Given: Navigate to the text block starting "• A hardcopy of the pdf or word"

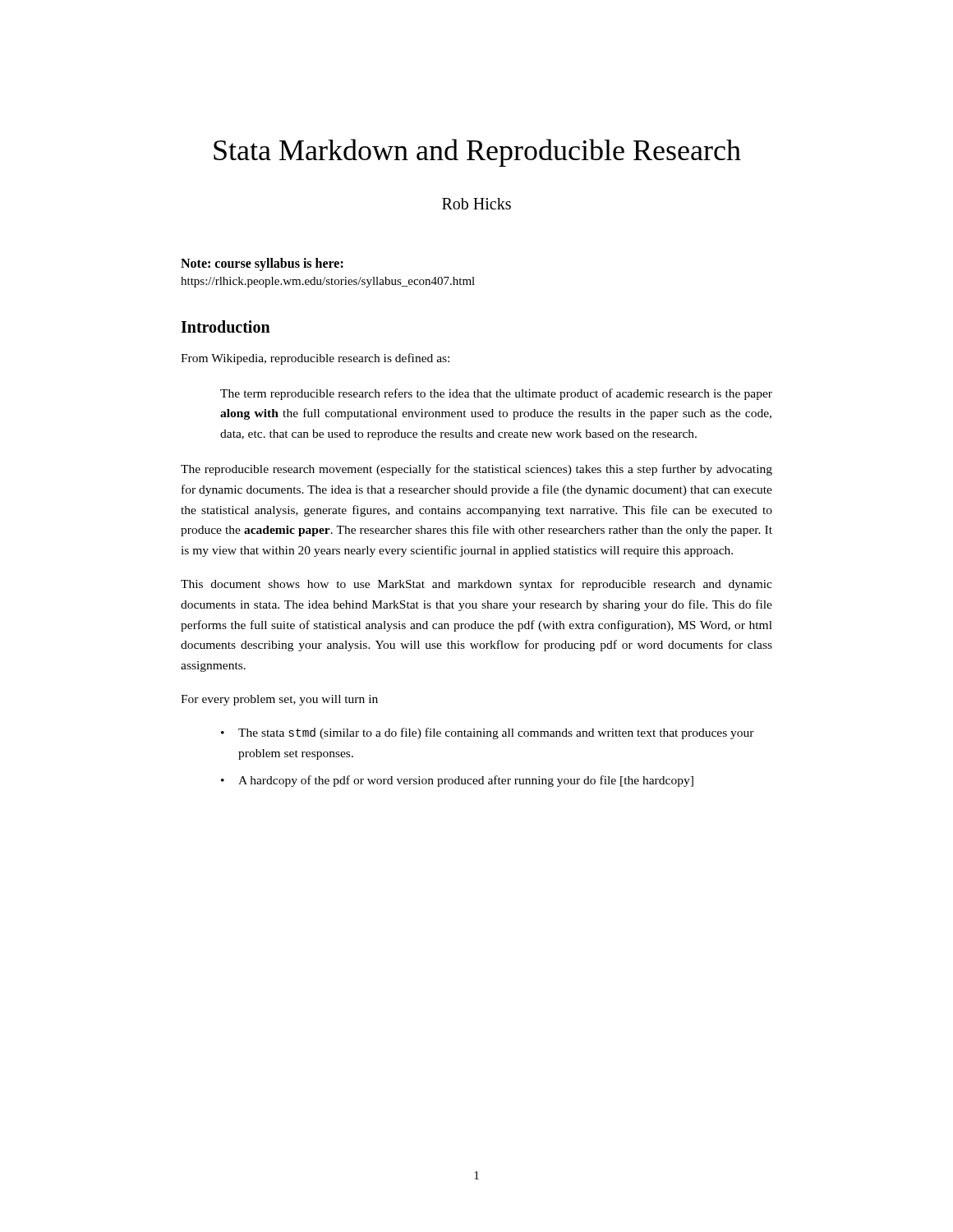Looking at the screenshot, I should click(457, 780).
